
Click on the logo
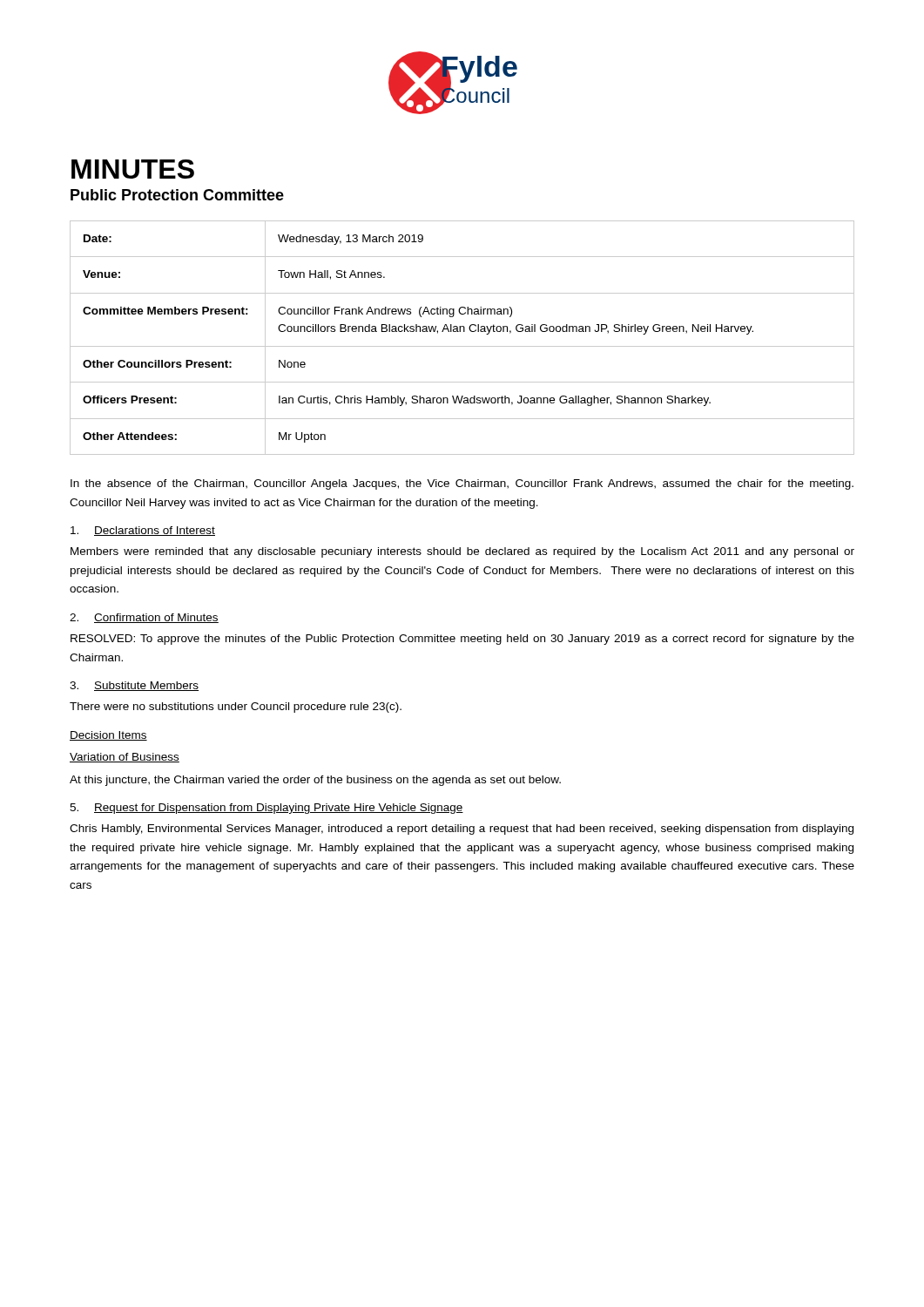click(462, 84)
